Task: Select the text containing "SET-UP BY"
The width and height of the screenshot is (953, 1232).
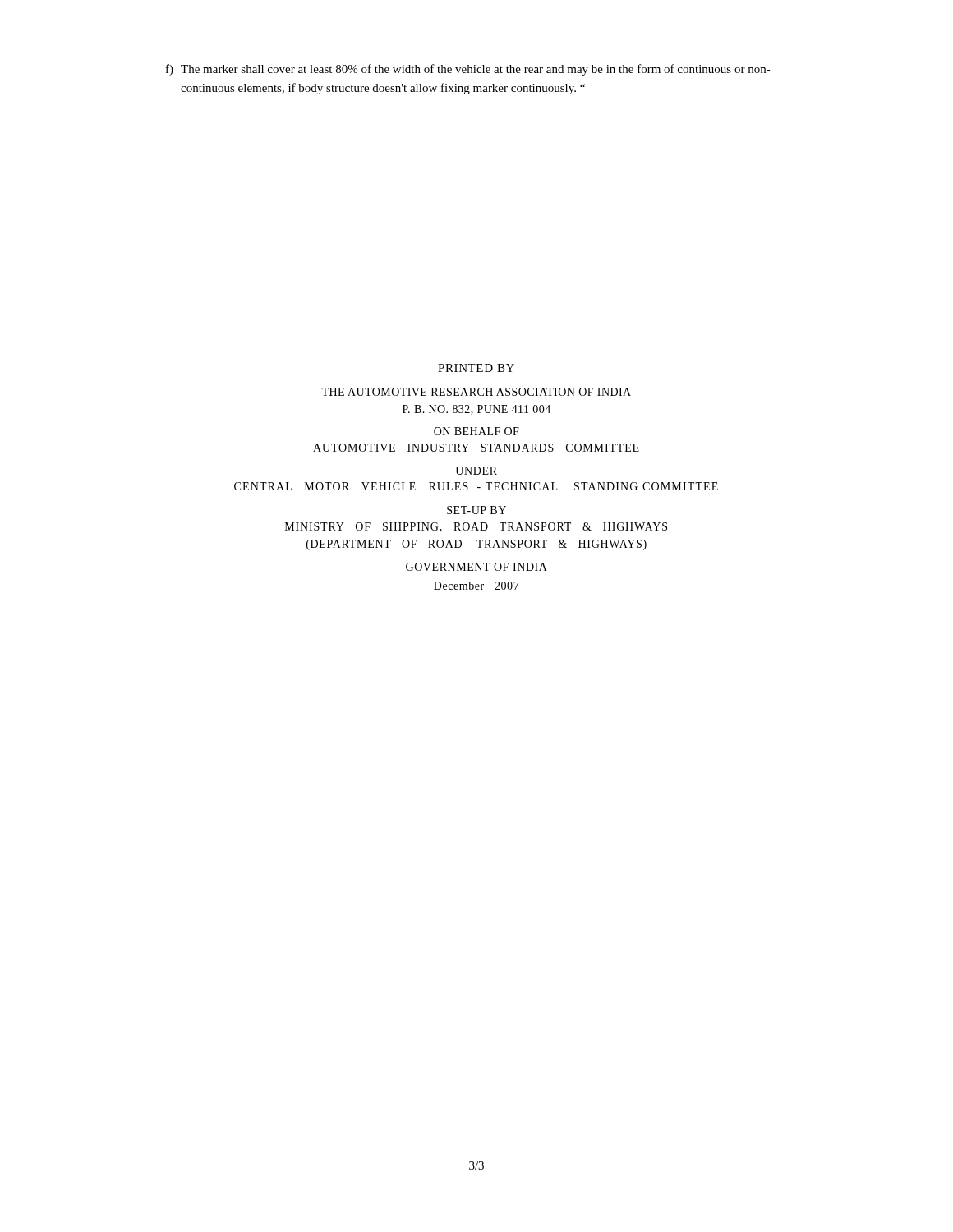Action: click(x=476, y=510)
